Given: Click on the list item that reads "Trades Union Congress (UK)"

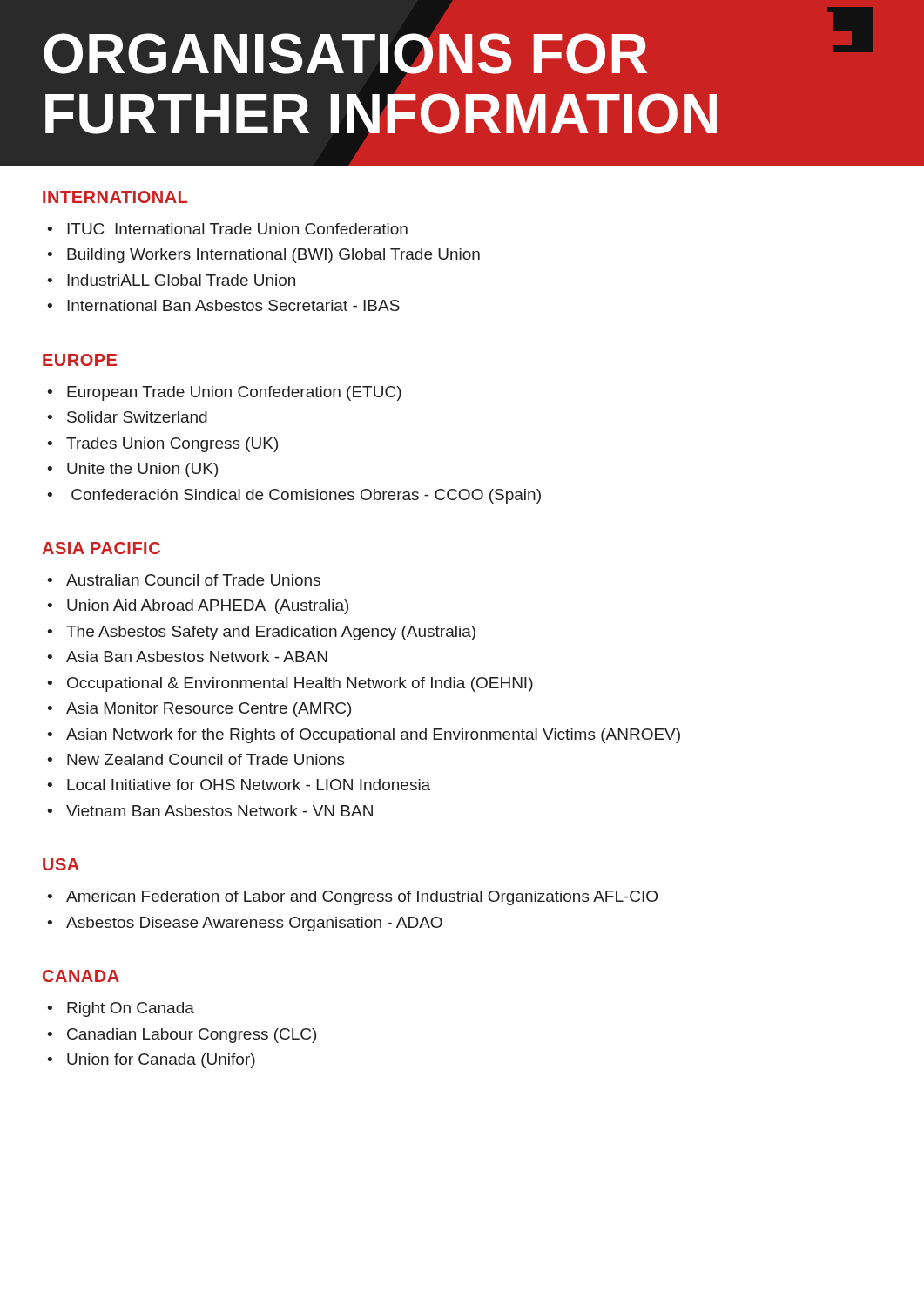Looking at the screenshot, I should coord(173,443).
